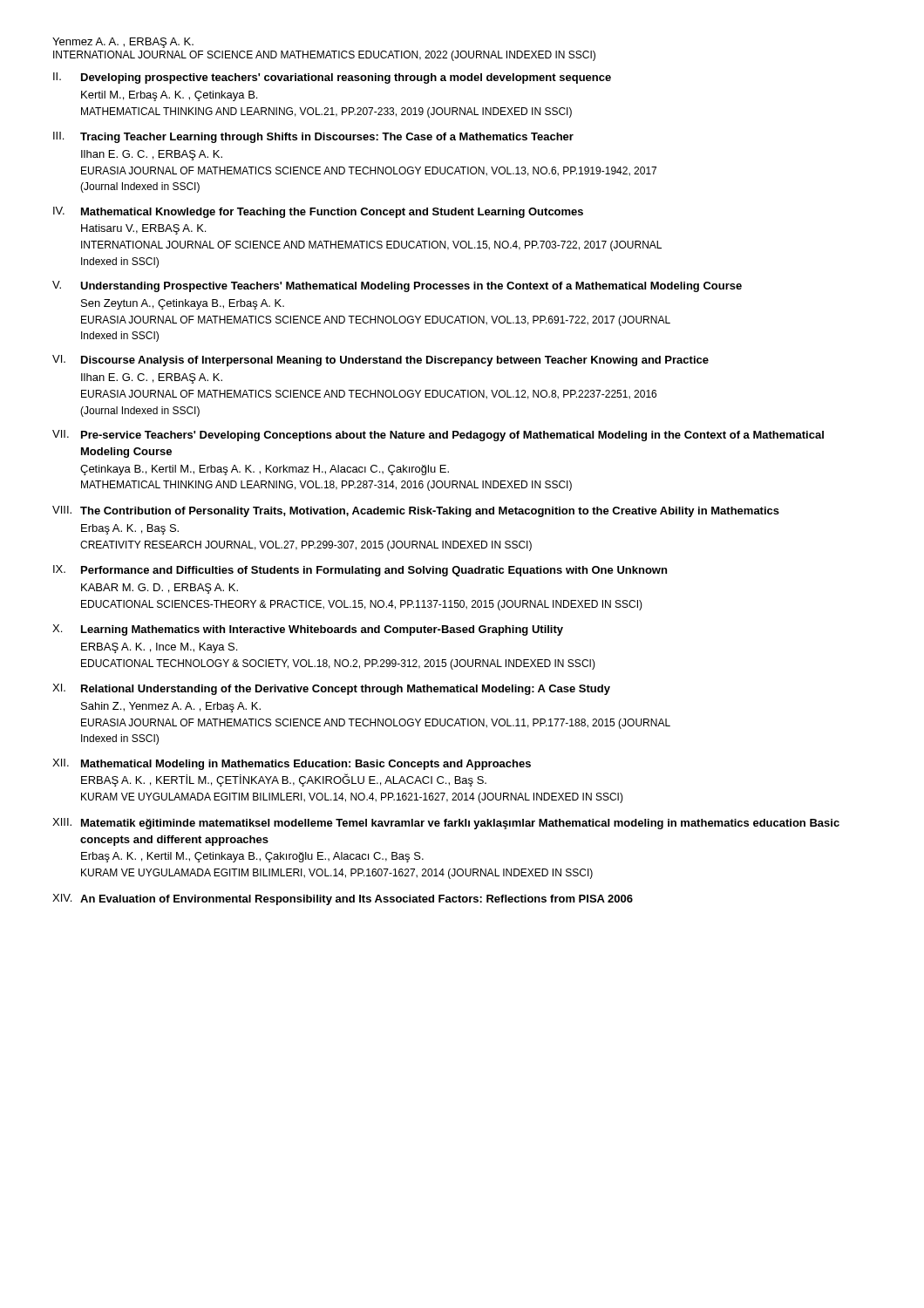Find the block on this page that starts "VIII. The Contribution of Personality"
The height and width of the screenshot is (1308, 924).
pyautogui.click(x=416, y=511)
